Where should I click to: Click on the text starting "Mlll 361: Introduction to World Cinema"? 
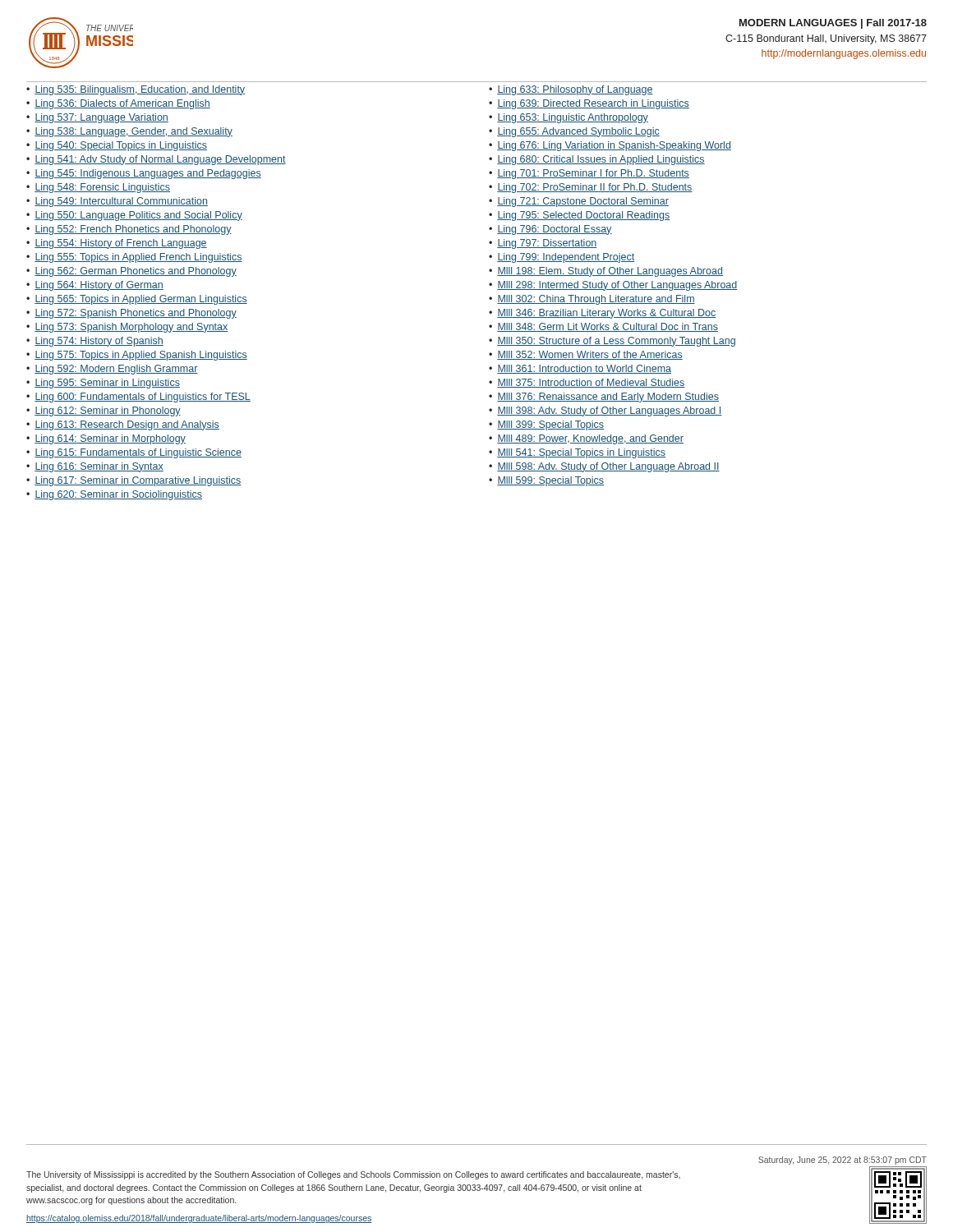pos(584,368)
